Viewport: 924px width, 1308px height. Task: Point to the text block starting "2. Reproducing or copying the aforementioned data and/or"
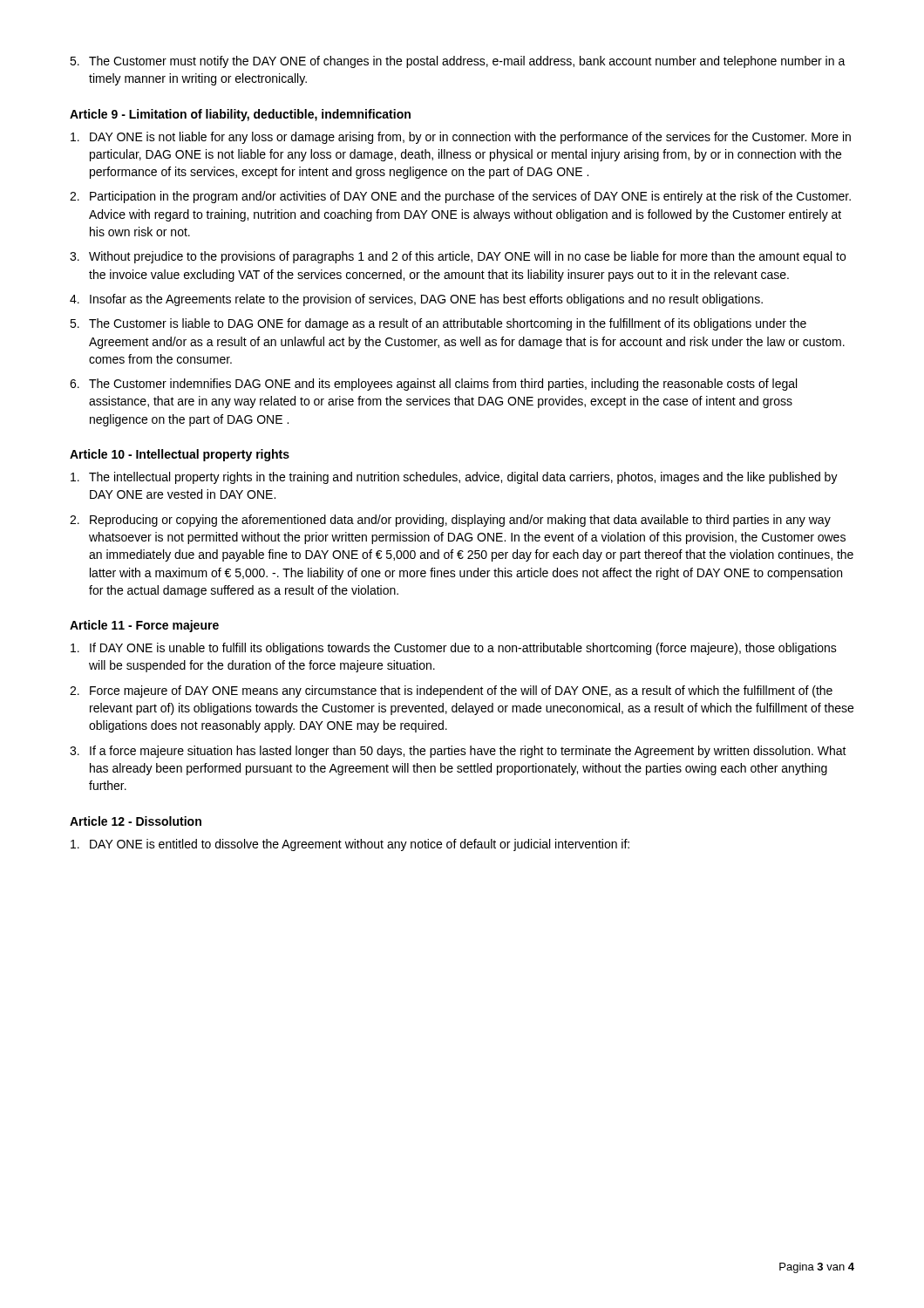(462, 555)
